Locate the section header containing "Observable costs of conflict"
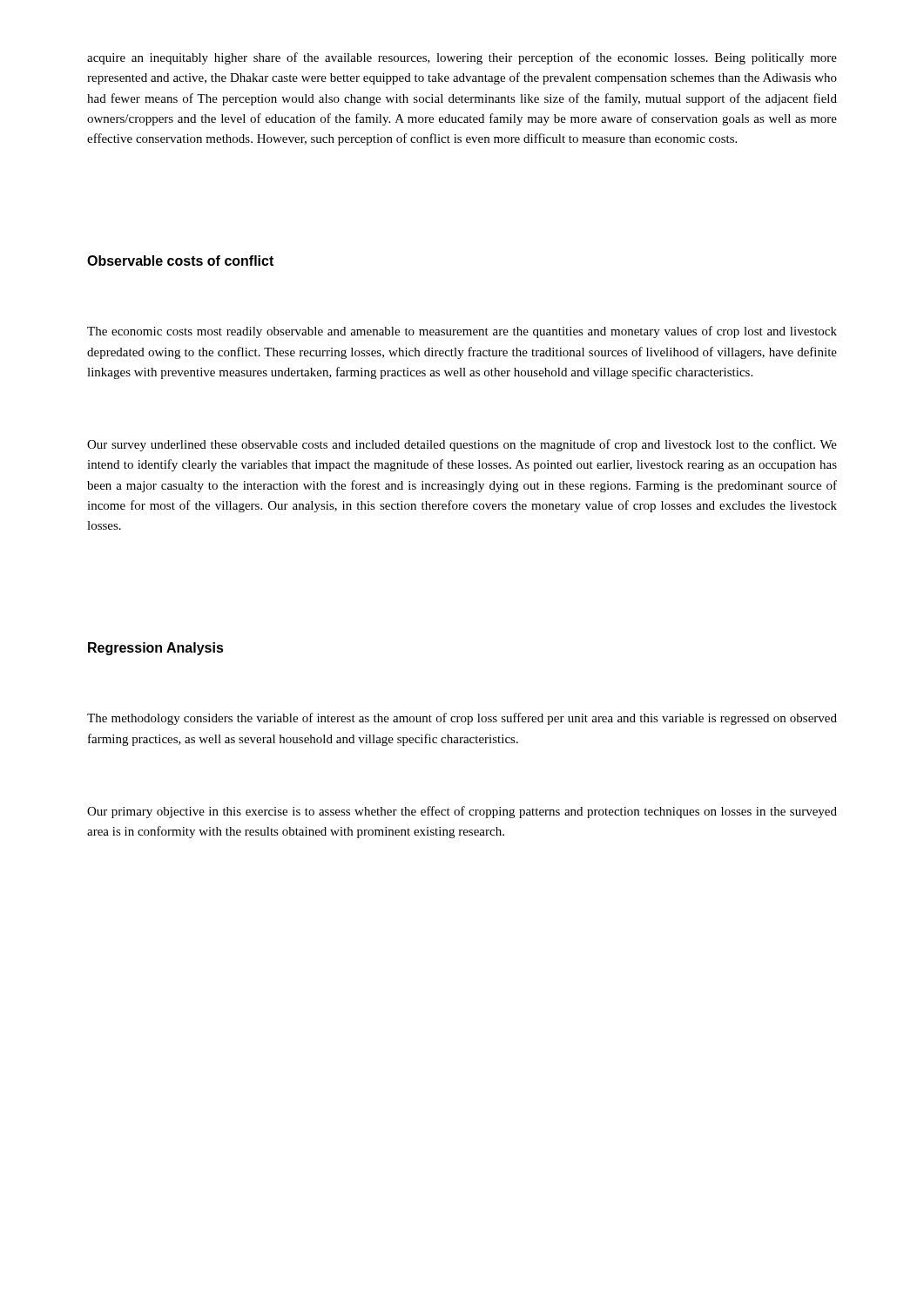This screenshot has height=1307, width=924. pos(180,261)
